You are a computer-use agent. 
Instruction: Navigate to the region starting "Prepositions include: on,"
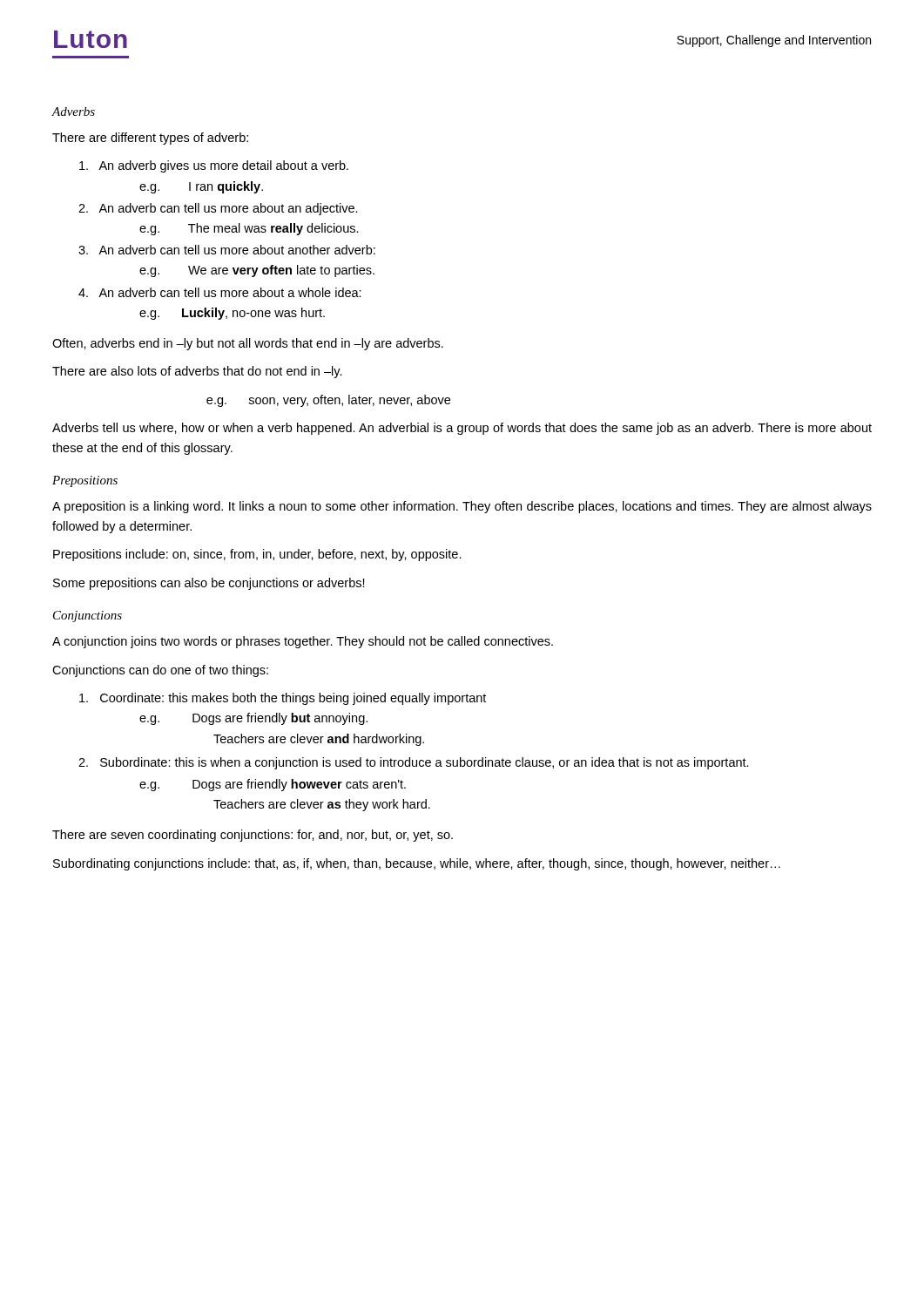(x=257, y=554)
